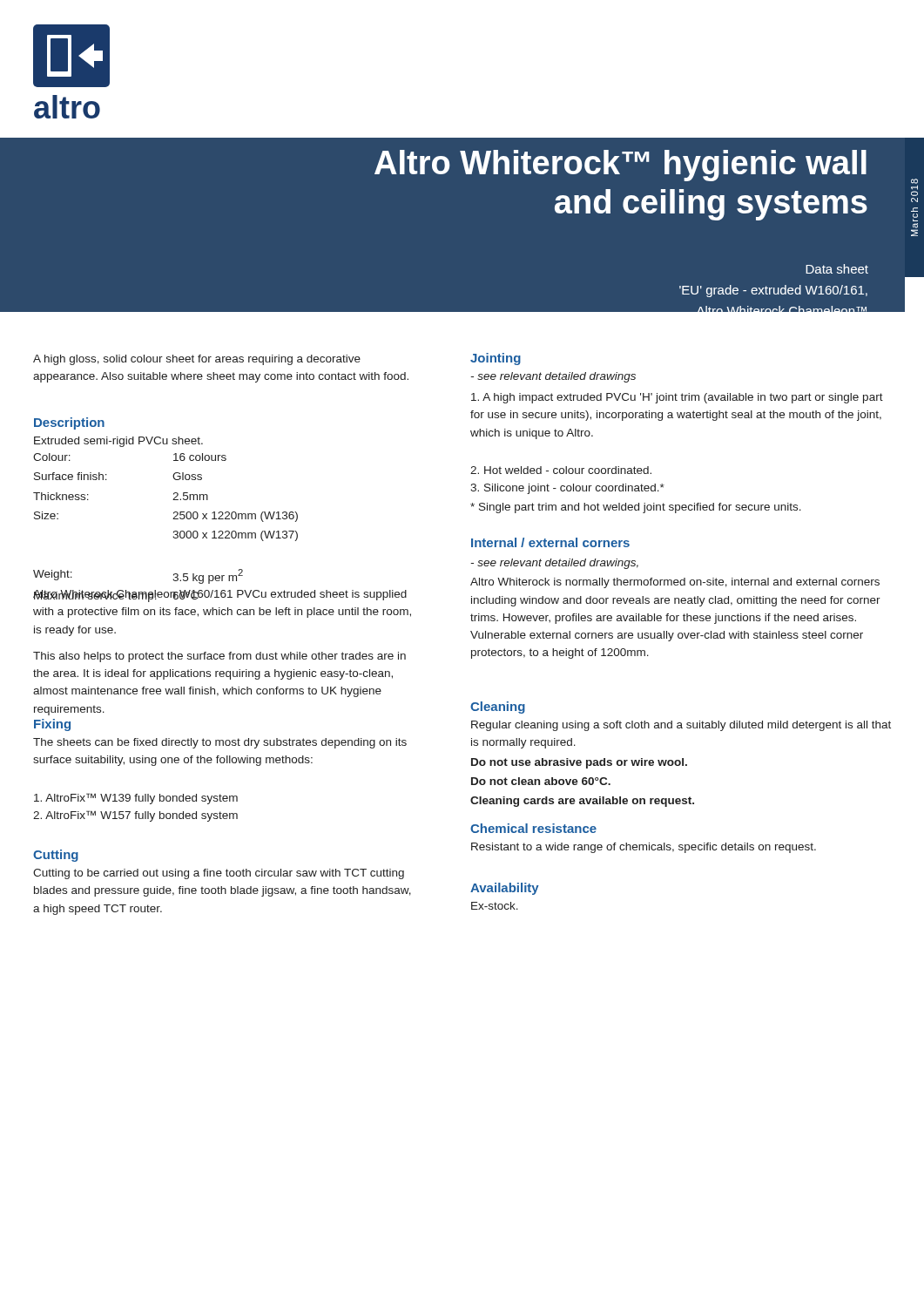Find the text block that reads "see relevant detailed drawings,"

pyautogui.click(x=684, y=608)
